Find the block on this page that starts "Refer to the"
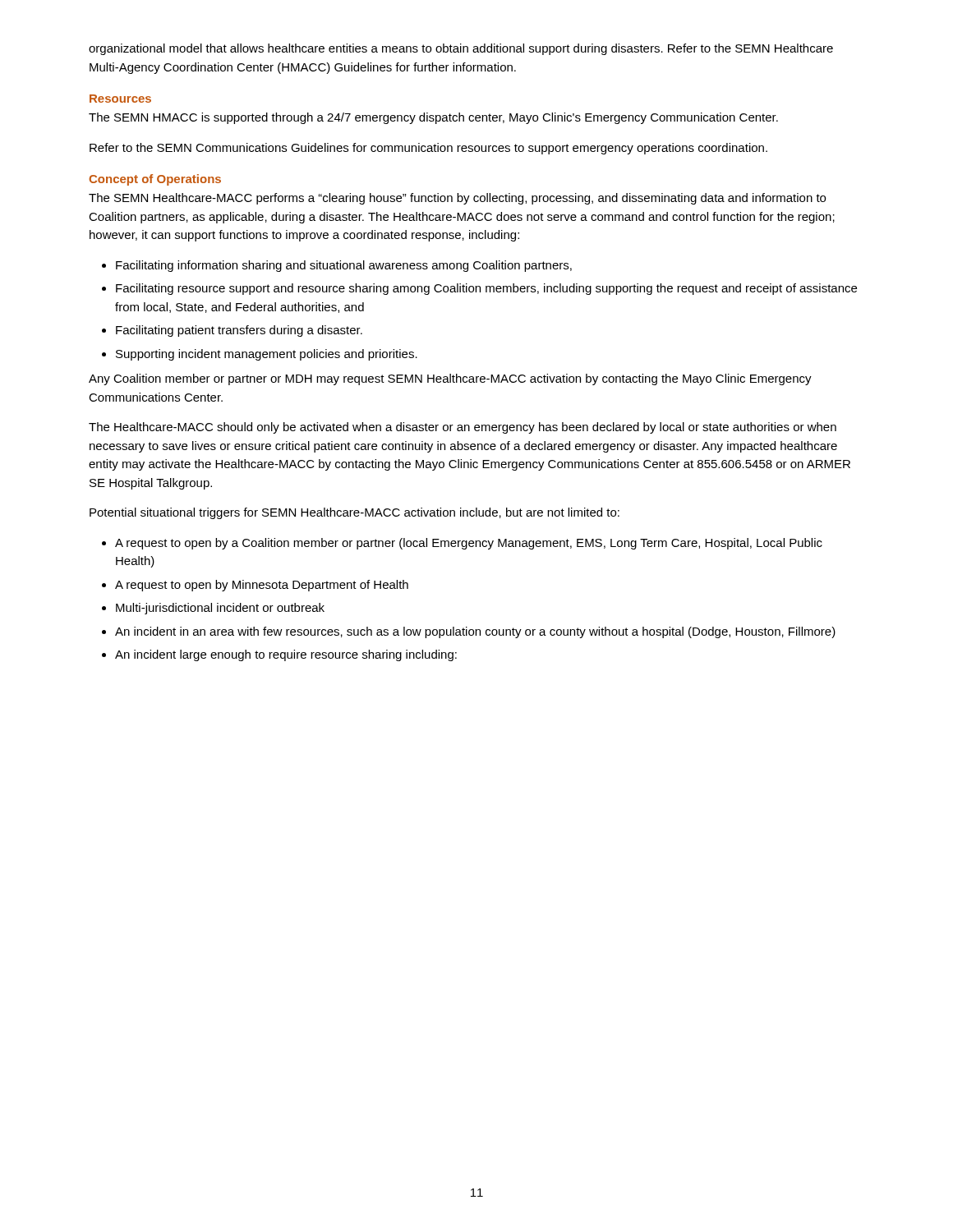 tap(428, 147)
